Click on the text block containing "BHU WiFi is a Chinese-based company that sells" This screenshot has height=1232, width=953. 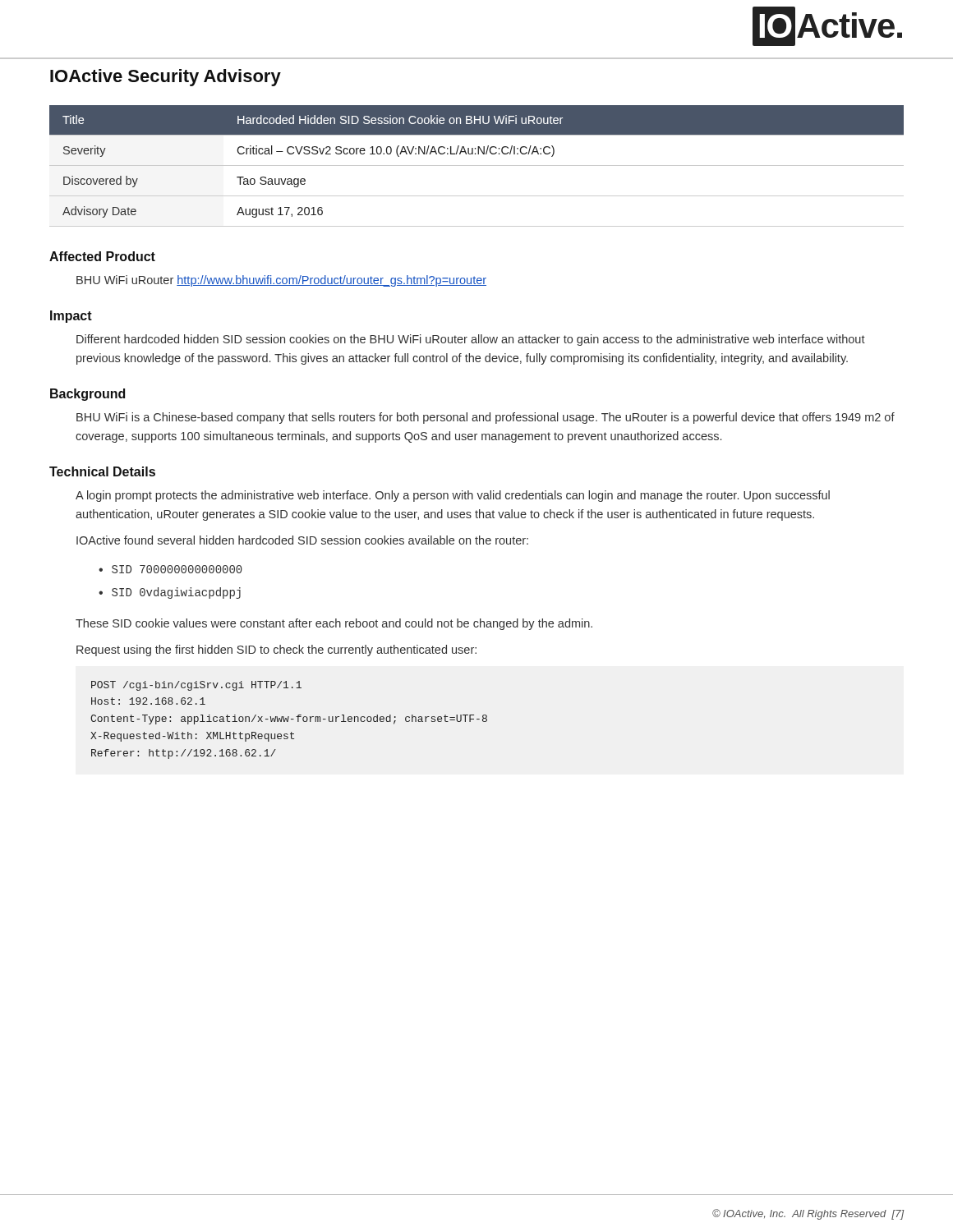coord(485,427)
